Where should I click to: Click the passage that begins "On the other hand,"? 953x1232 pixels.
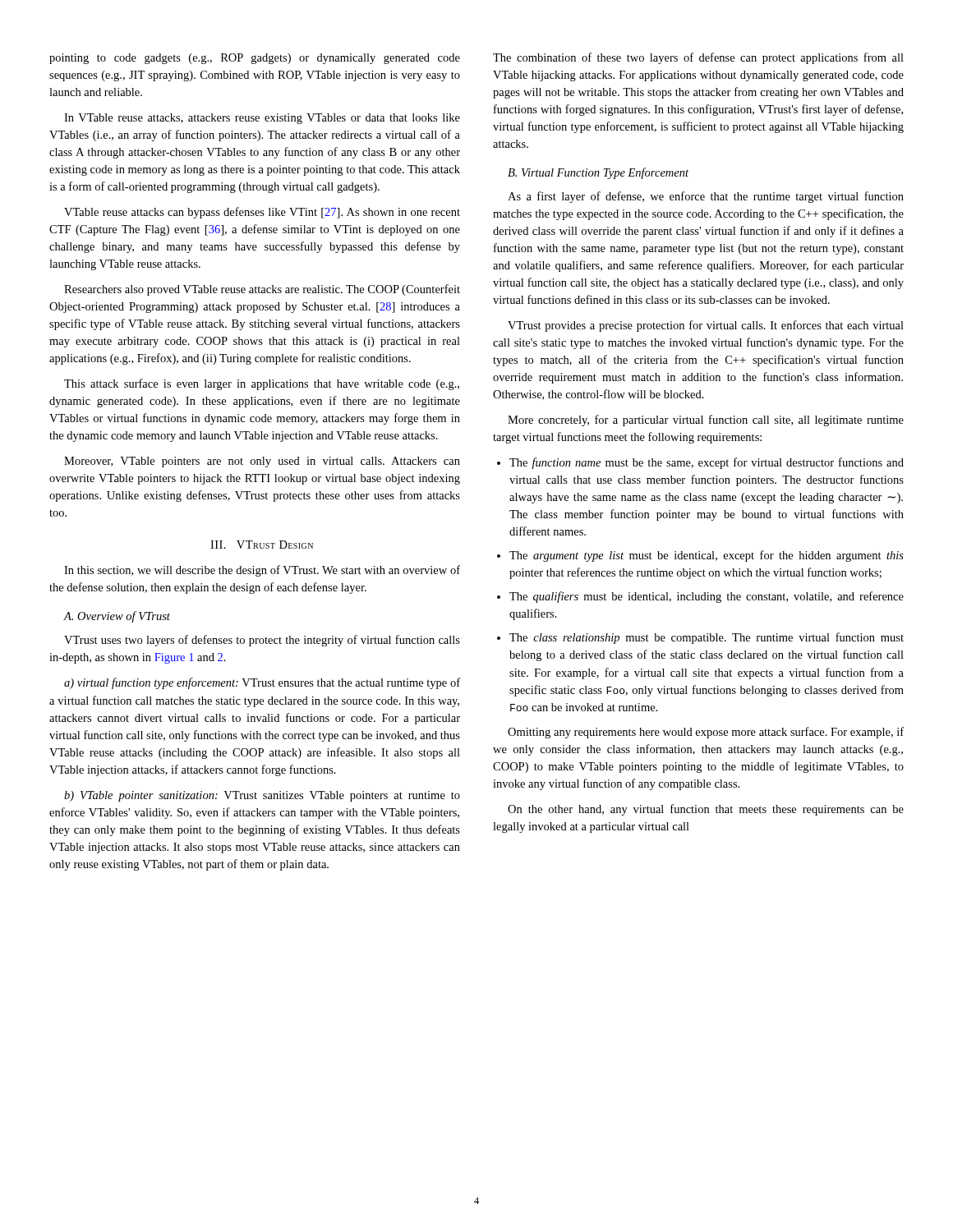pyautogui.click(x=698, y=818)
